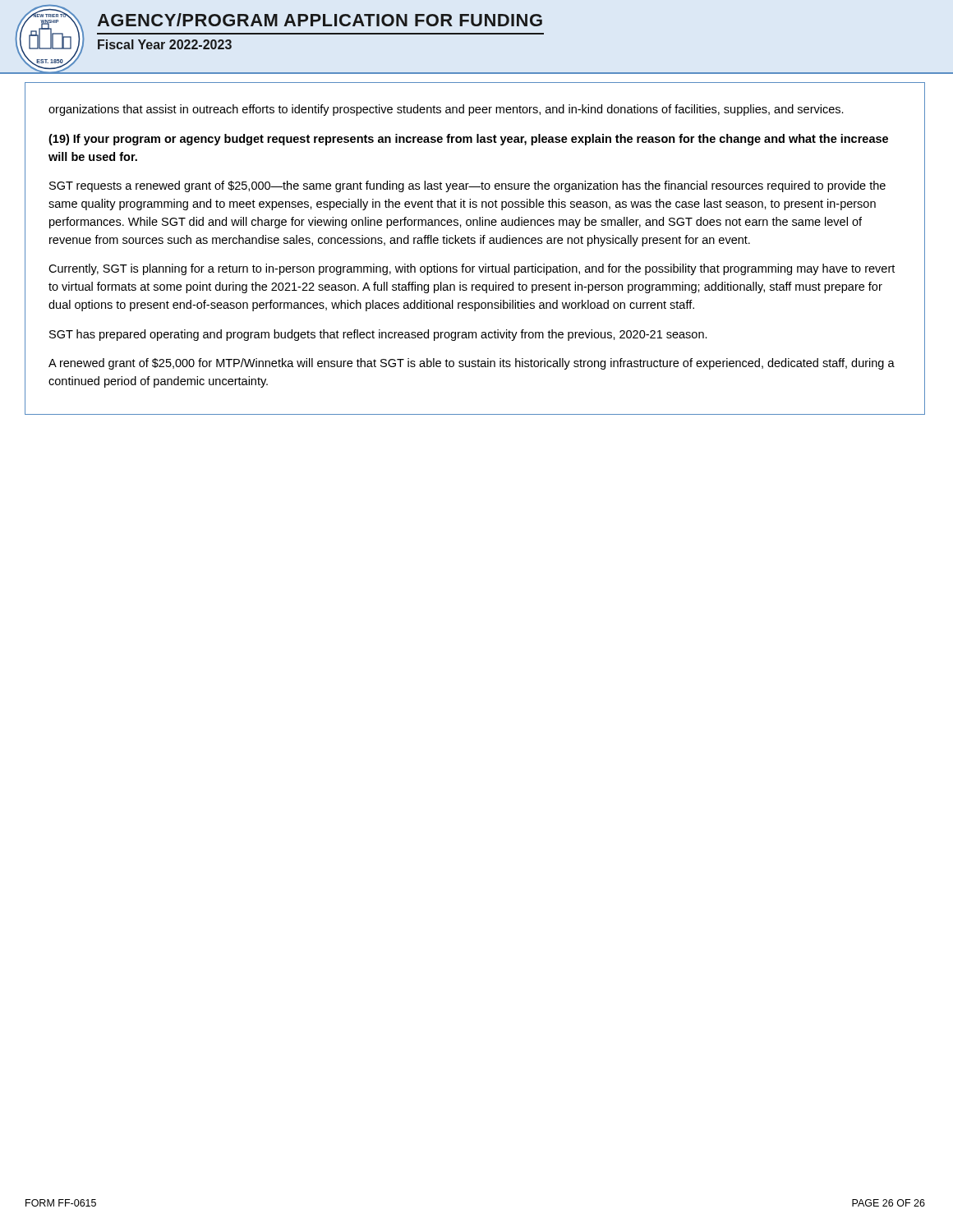Find the text block starting "(19) If your program or agency budget"

(469, 148)
